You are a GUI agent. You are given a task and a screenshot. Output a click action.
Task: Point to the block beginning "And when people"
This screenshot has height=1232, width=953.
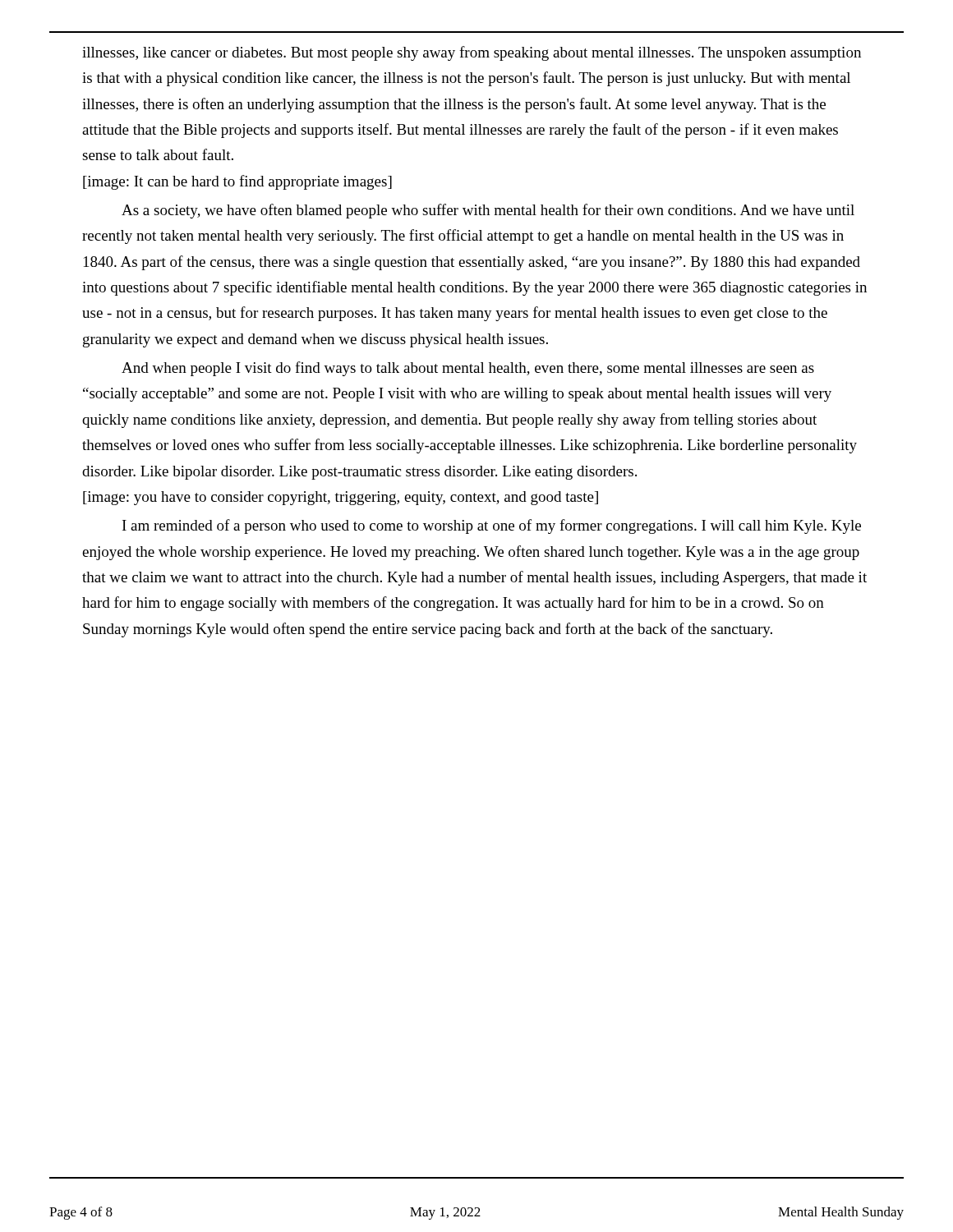476,432
